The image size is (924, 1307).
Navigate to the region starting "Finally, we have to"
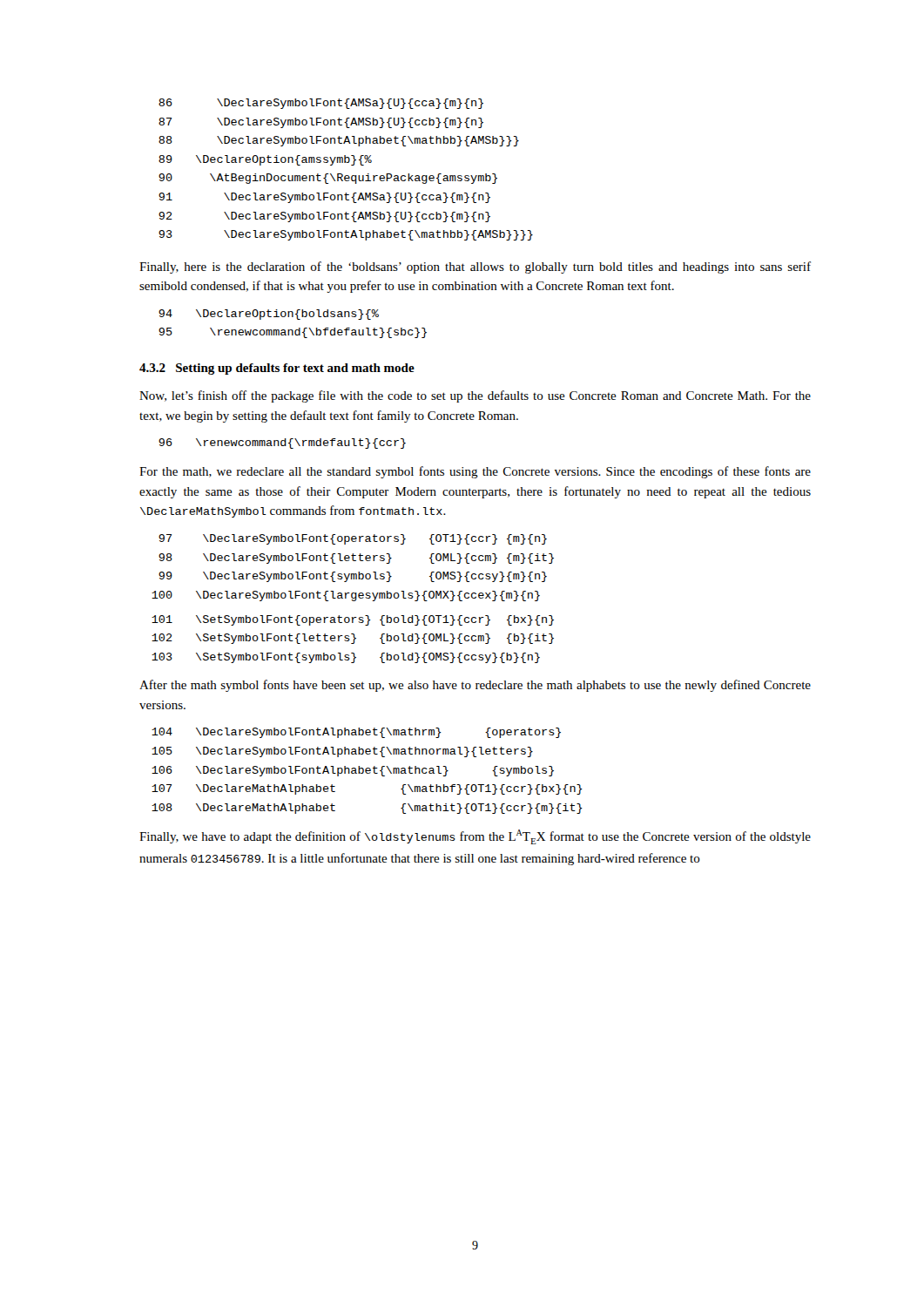(475, 847)
